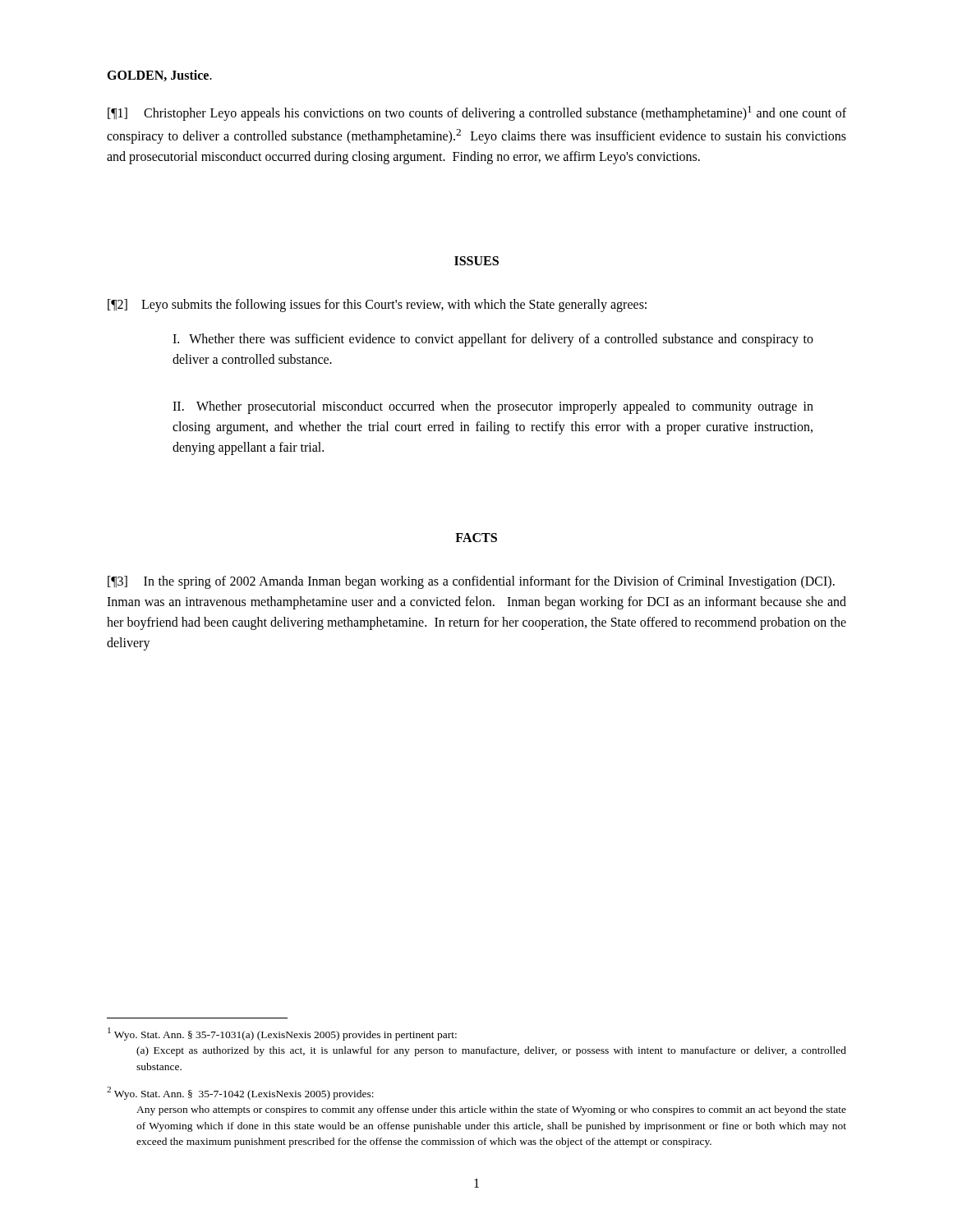
Task: Click on the text containing "GOLDEN, Justice."
Action: tap(159, 76)
